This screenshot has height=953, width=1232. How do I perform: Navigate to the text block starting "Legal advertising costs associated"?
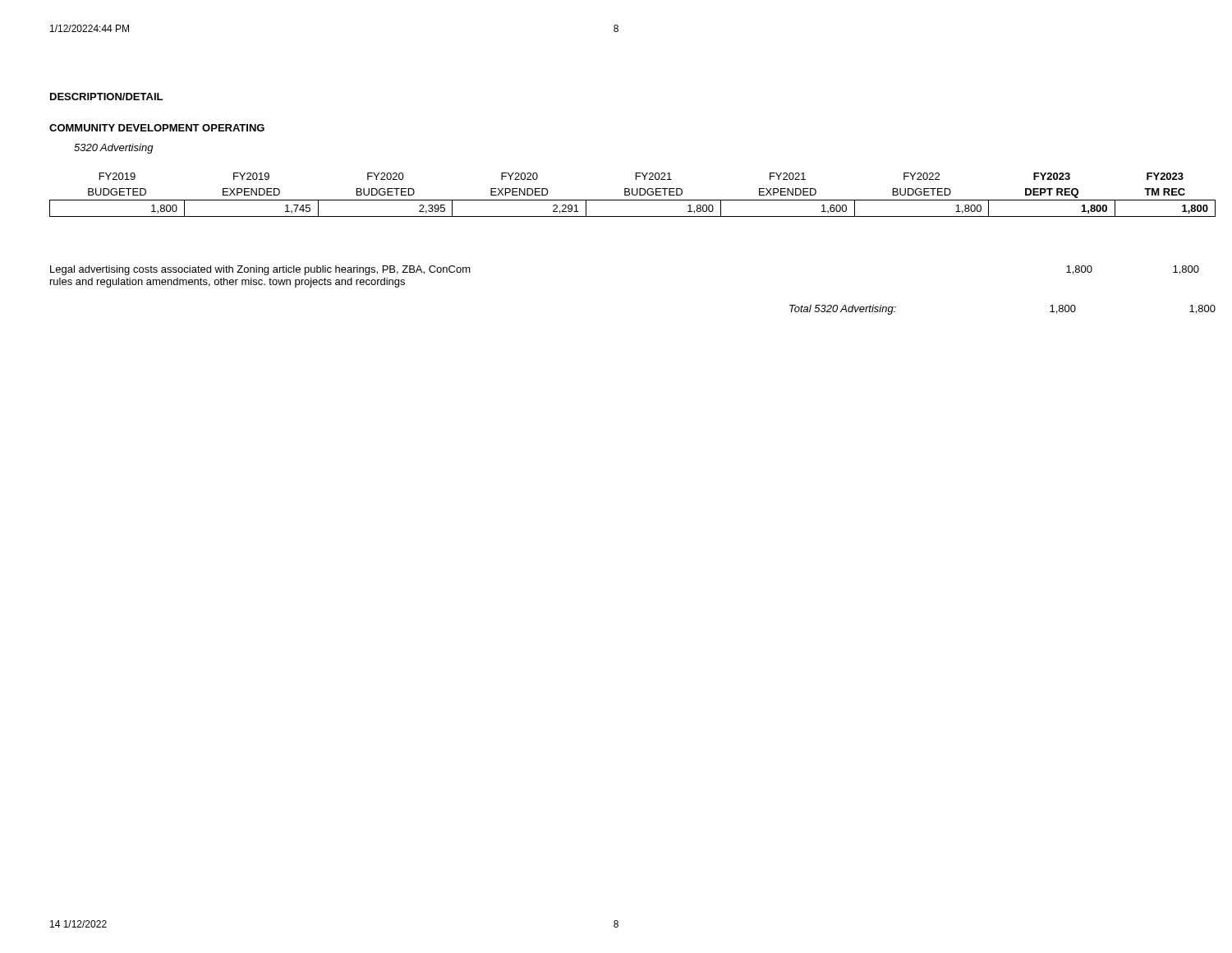(x=260, y=275)
